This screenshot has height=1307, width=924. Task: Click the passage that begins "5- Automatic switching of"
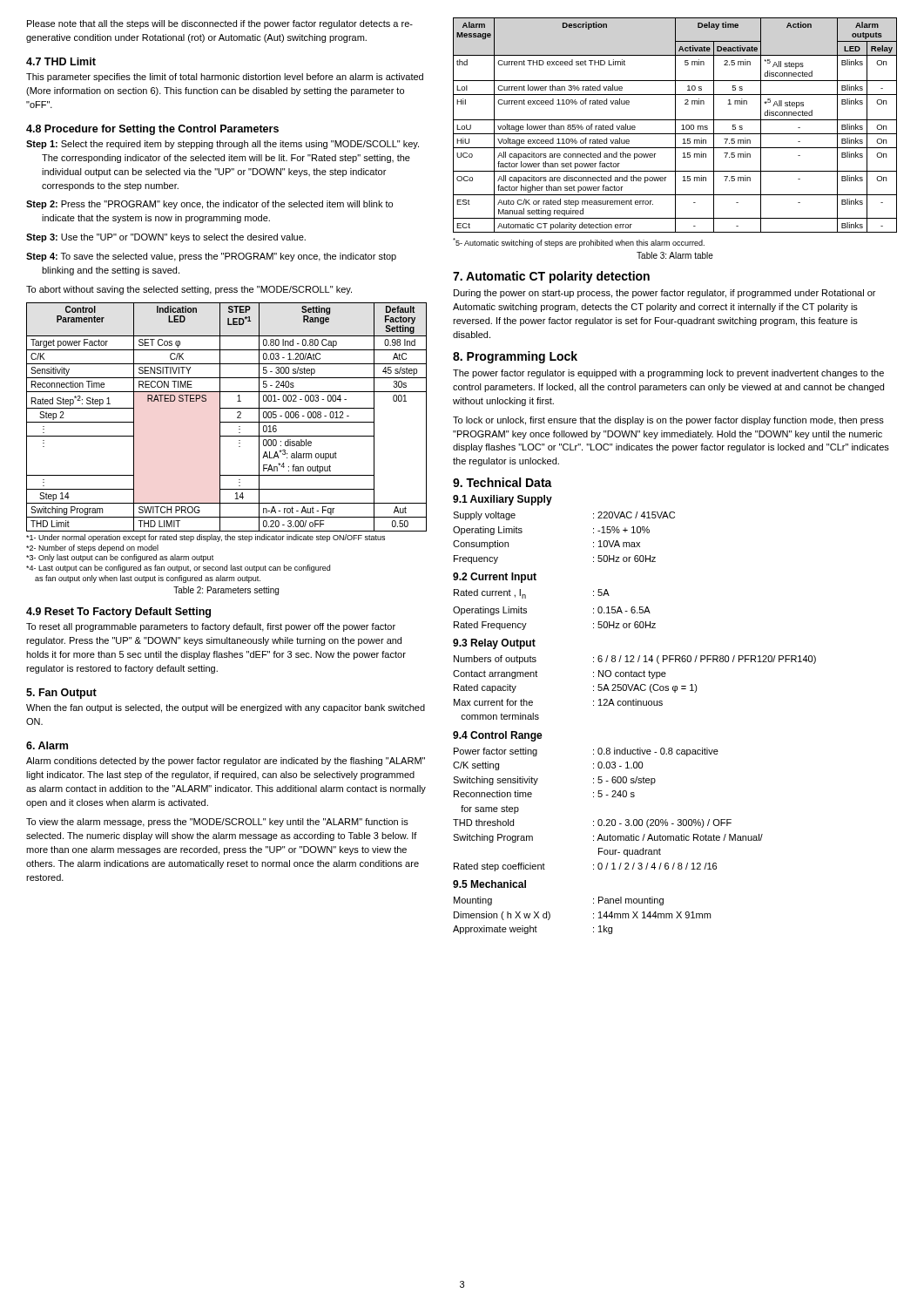tap(579, 242)
